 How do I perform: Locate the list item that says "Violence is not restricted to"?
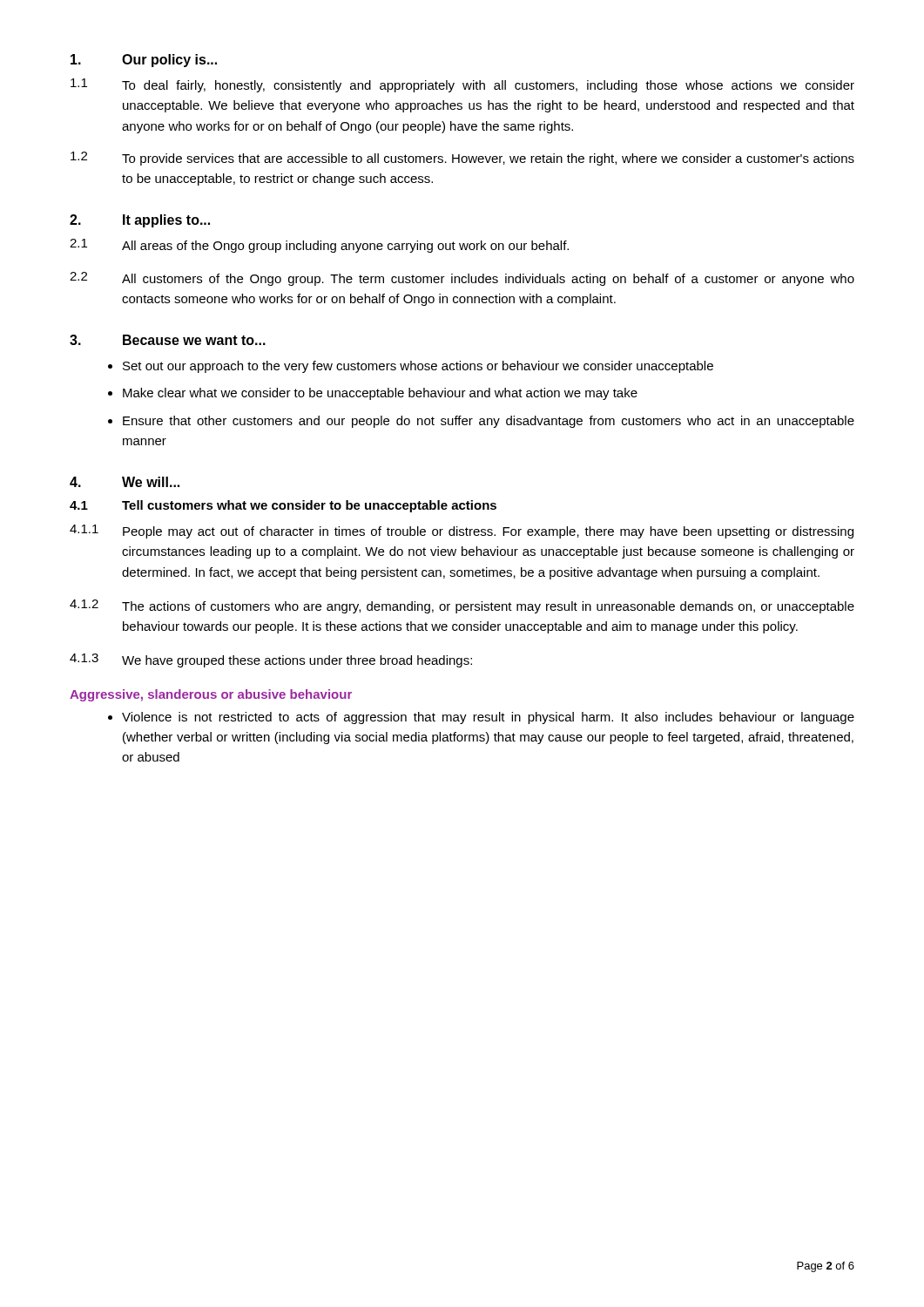pos(488,736)
